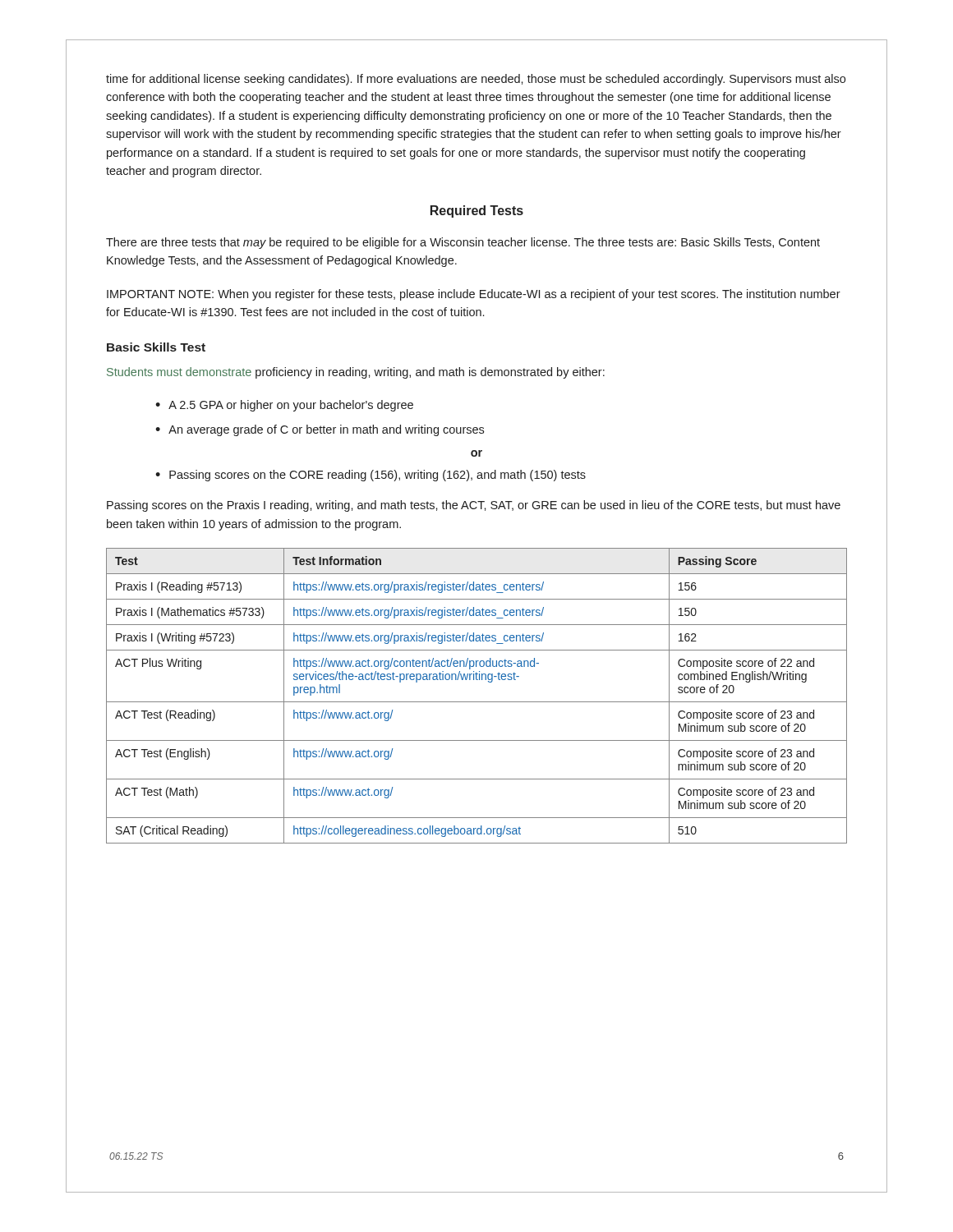Click on the region starting "Passing scores on the"

pyautogui.click(x=473, y=515)
